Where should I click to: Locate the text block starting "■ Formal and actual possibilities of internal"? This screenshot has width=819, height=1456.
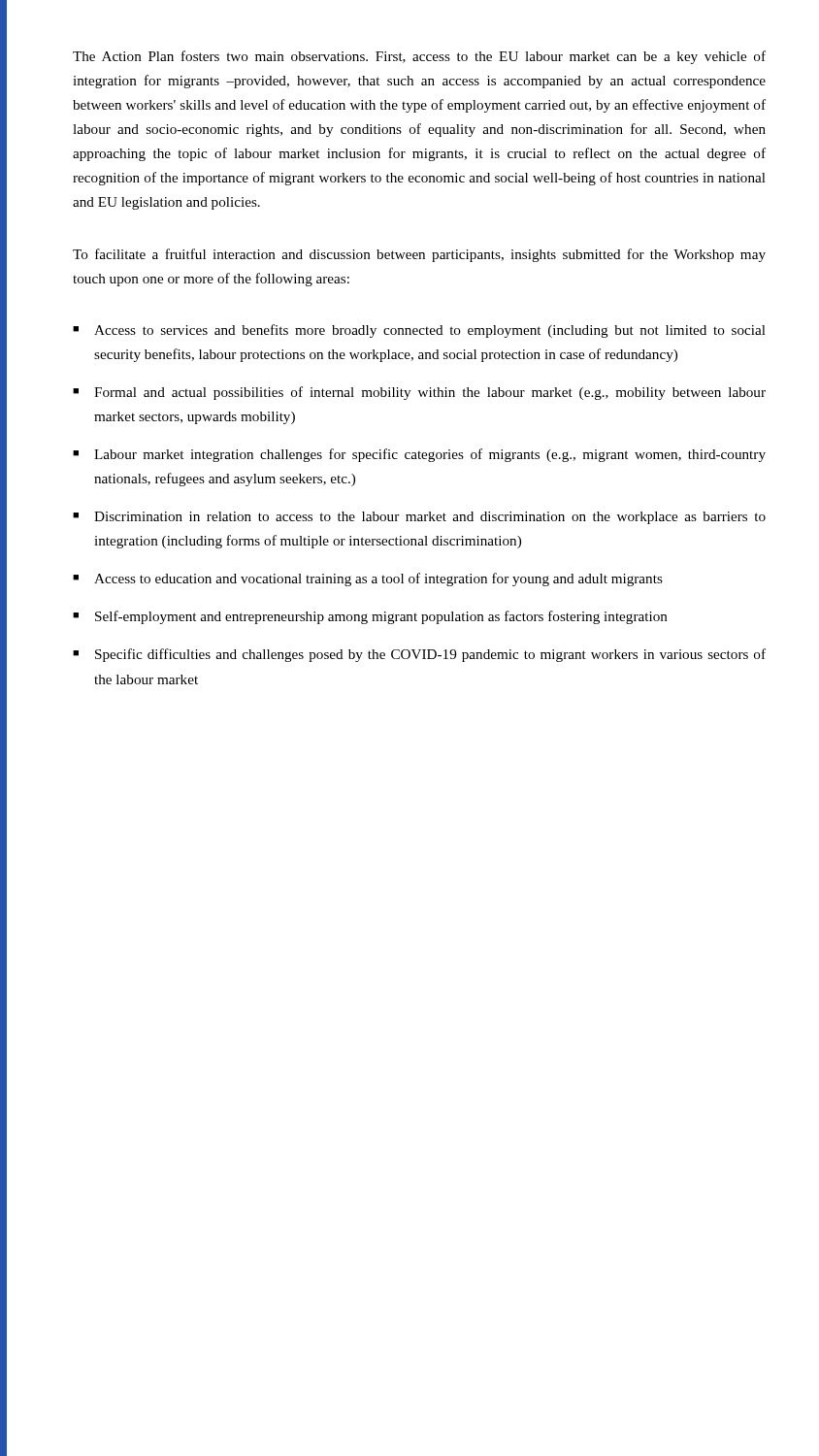pos(419,404)
